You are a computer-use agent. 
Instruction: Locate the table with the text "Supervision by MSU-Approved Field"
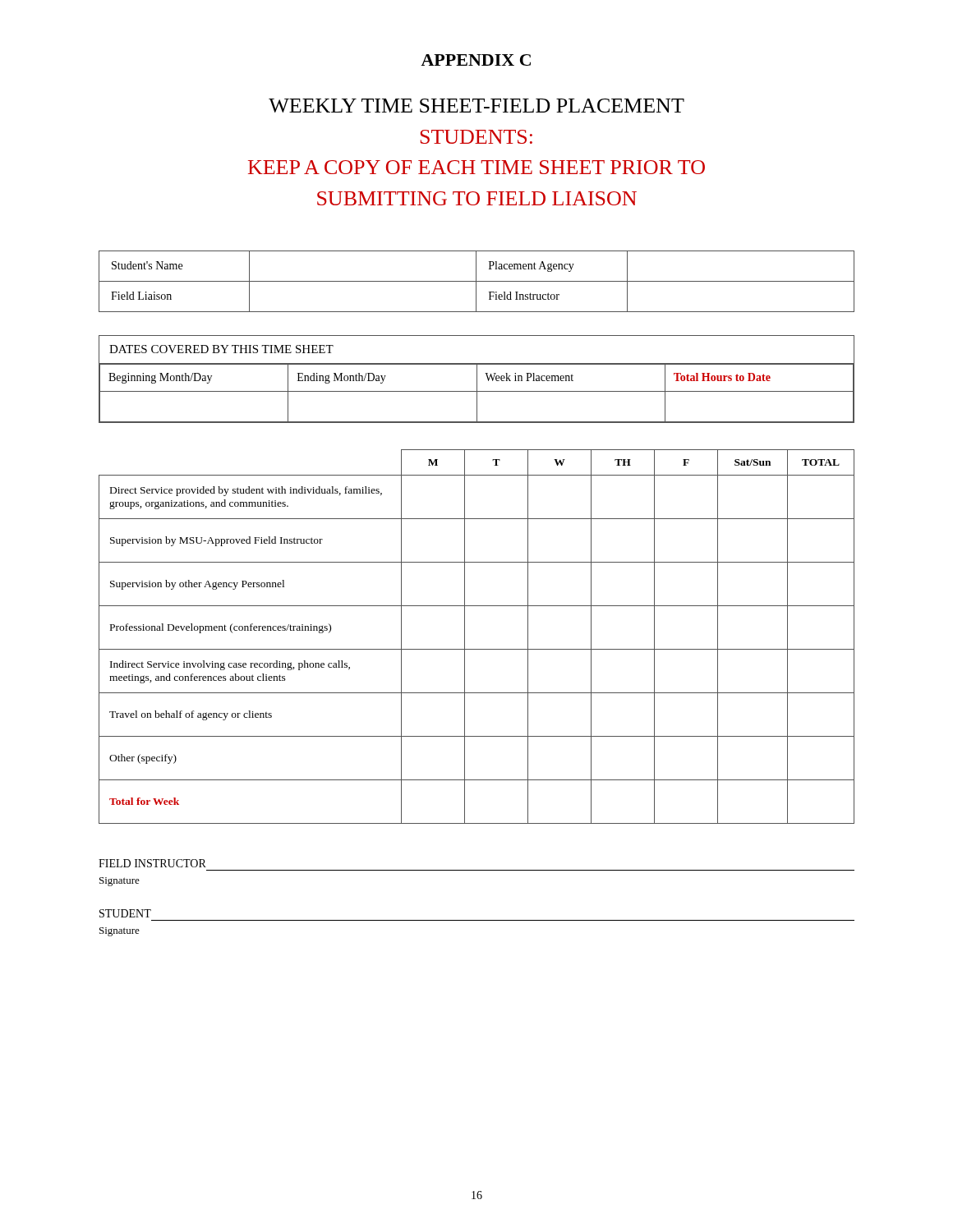click(x=476, y=636)
